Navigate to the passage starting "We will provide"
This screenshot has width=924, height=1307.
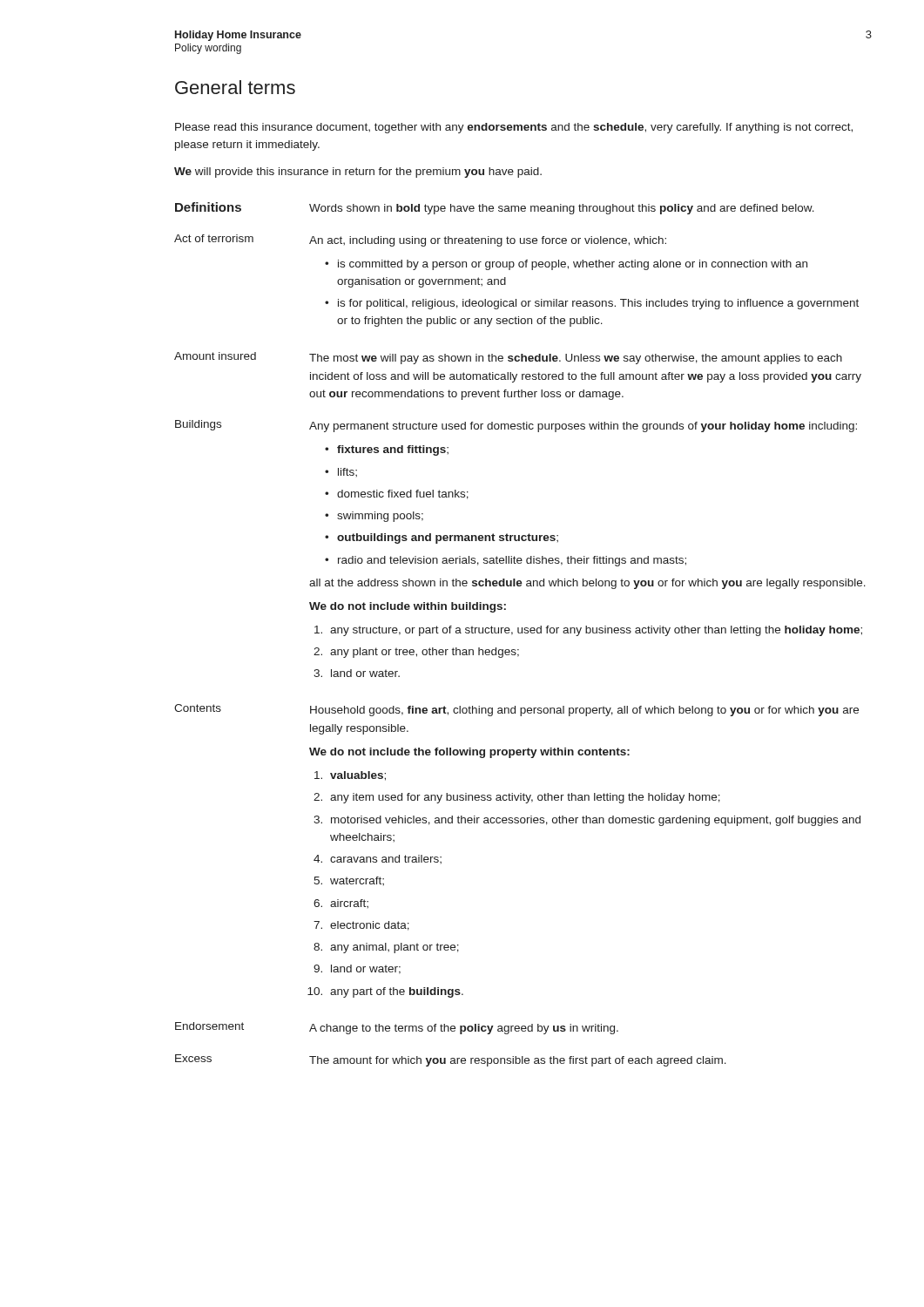pos(358,171)
